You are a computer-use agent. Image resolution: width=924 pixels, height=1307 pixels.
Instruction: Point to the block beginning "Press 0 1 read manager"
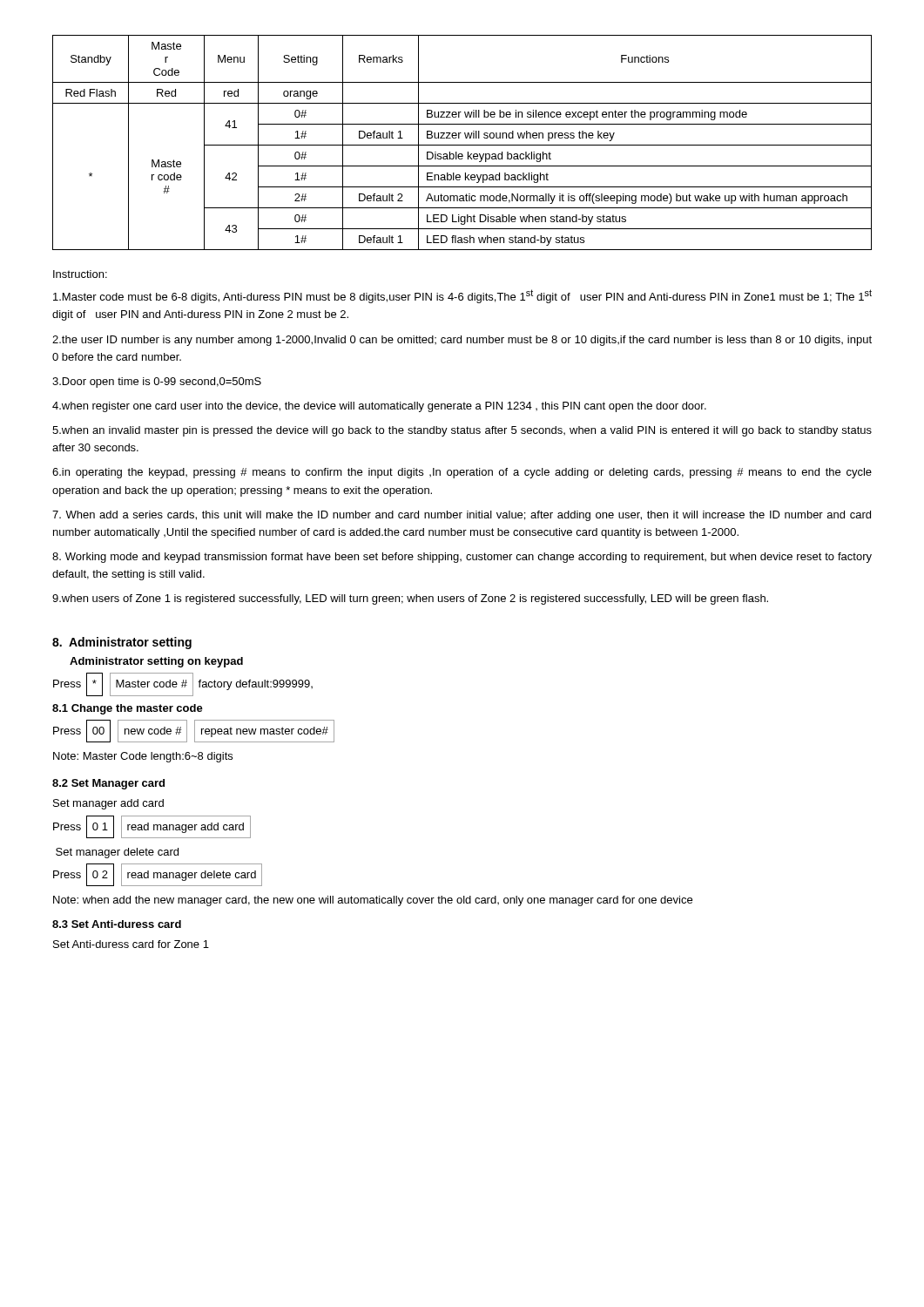[x=151, y=827]
